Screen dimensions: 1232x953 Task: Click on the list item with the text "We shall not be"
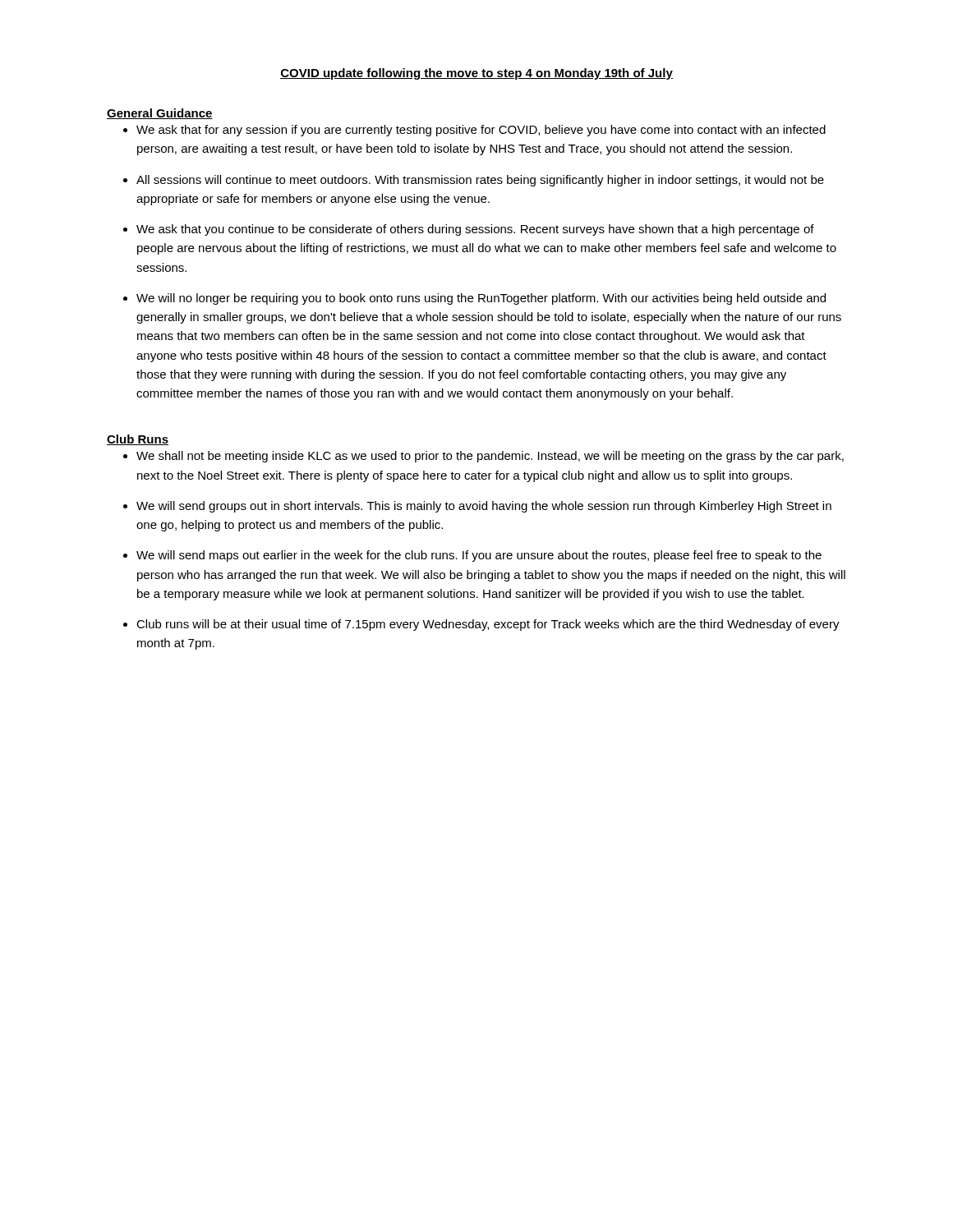click(490, 465)
